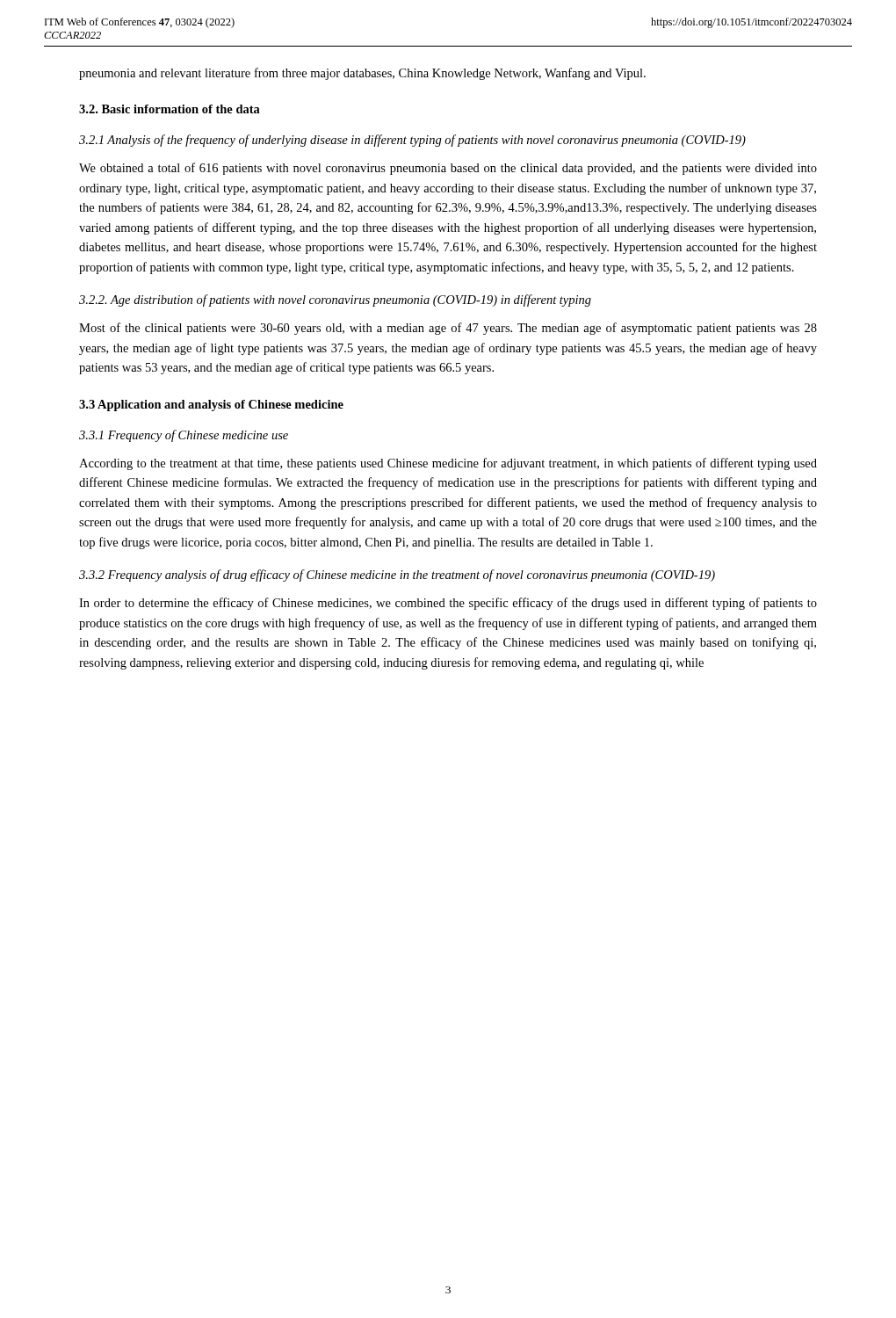Screen dimensions: 1318x896
Task: Point to the passage starting "According to the treatment at that time,"
Action: tap(448, 502)
